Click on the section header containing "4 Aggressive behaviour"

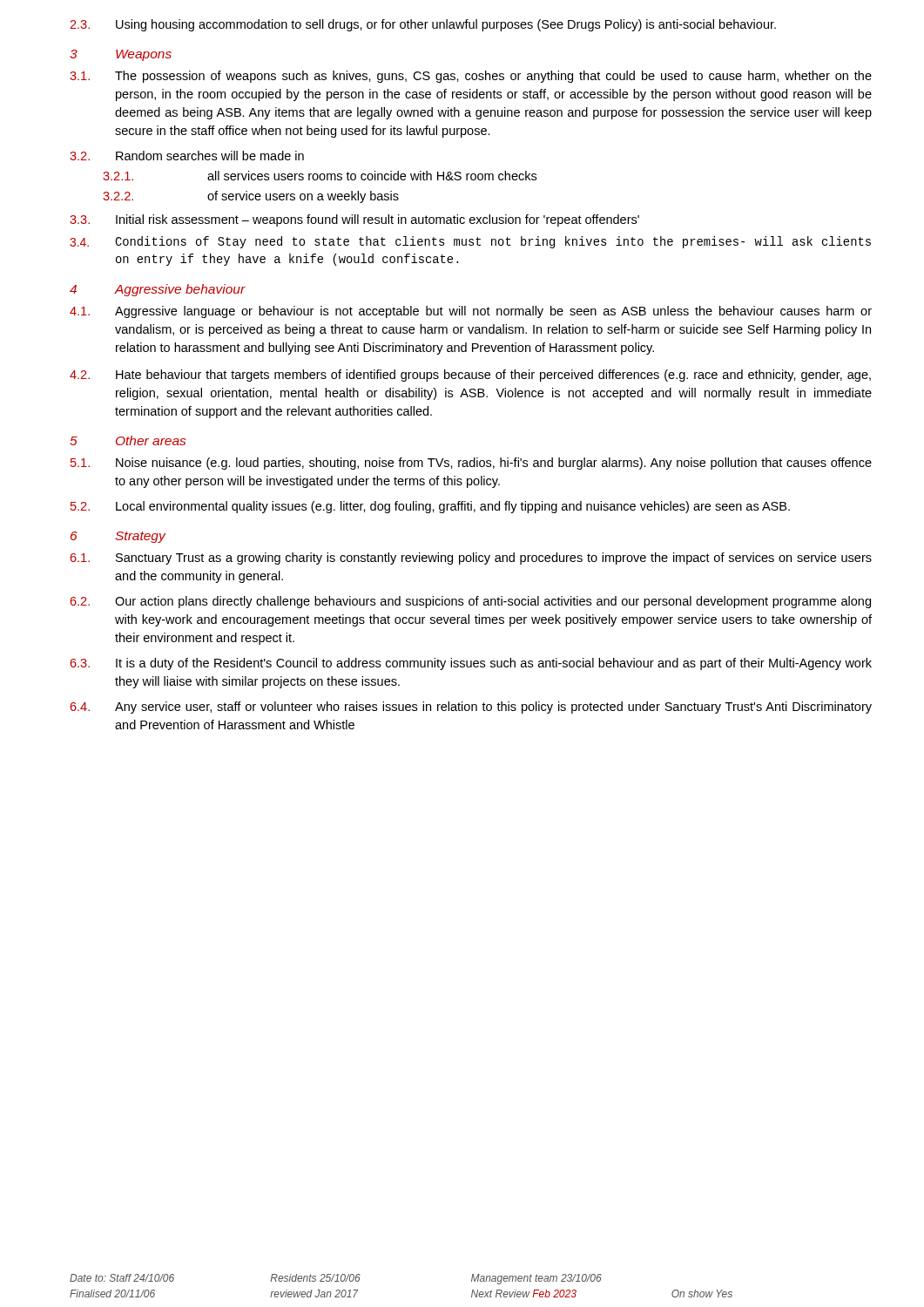(157, 289)
